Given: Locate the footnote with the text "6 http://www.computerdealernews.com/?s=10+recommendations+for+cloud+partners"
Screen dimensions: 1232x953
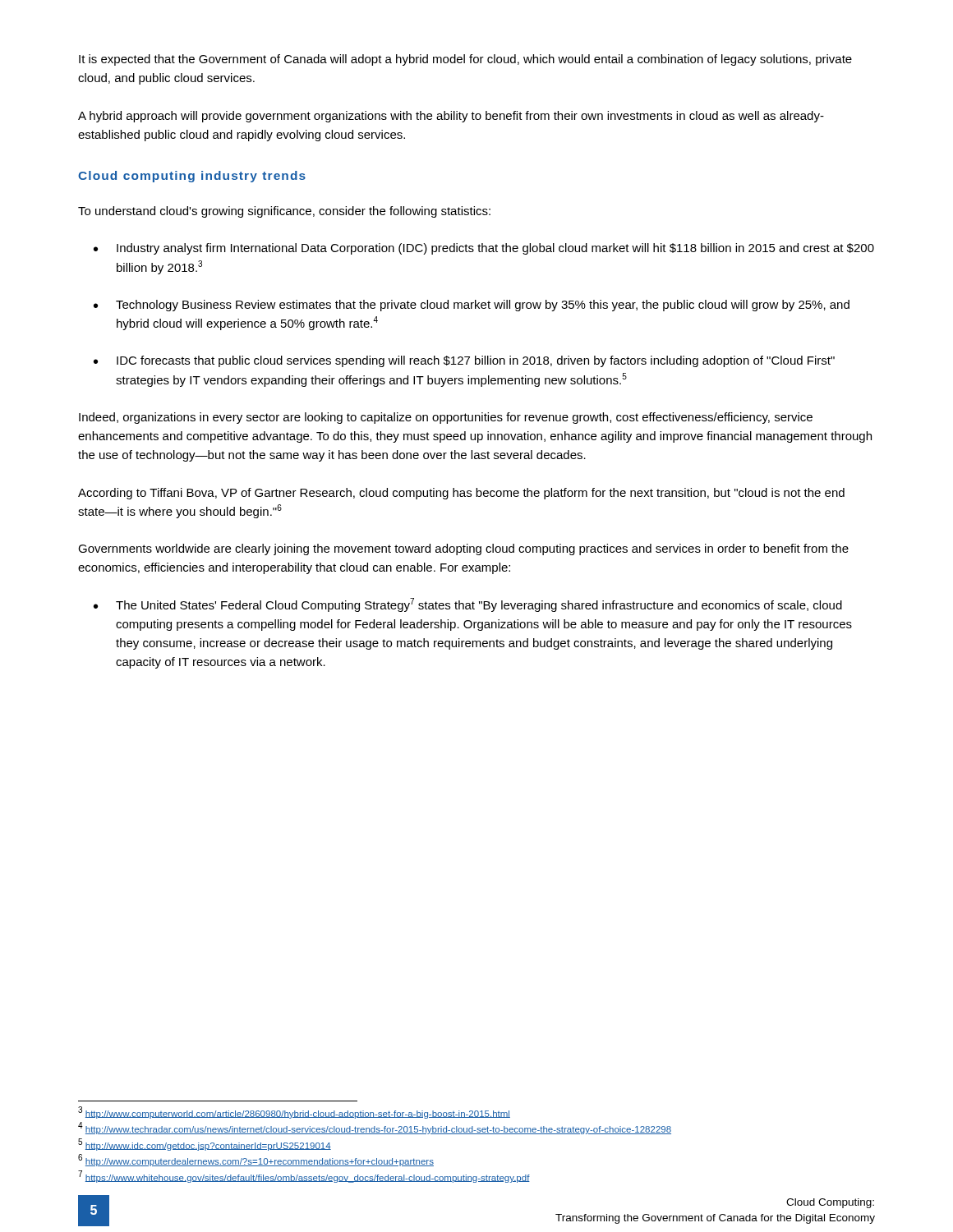Looking at the screenshot, I should [256, 1160].
